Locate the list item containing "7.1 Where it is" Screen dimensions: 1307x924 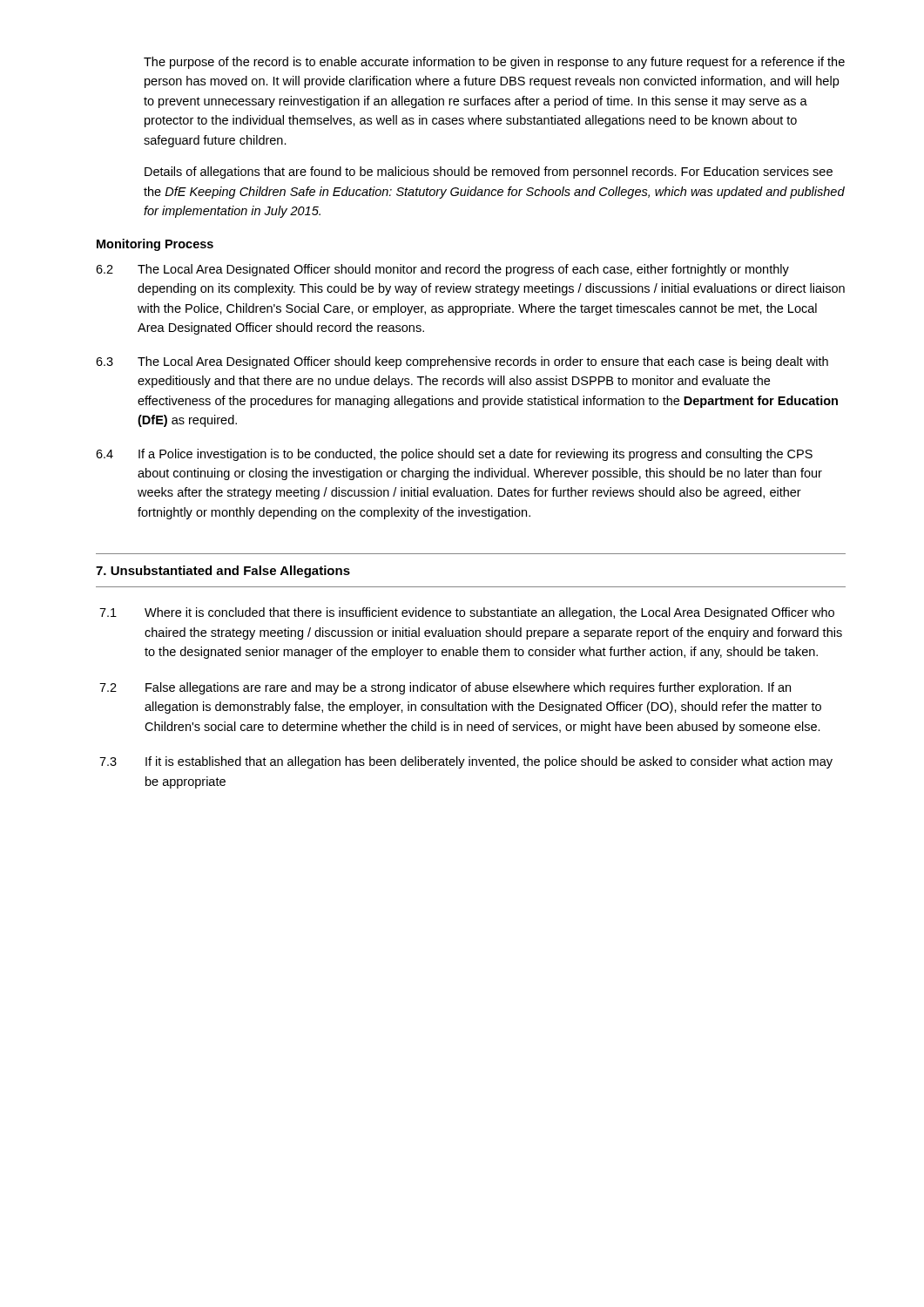[471, 633]
